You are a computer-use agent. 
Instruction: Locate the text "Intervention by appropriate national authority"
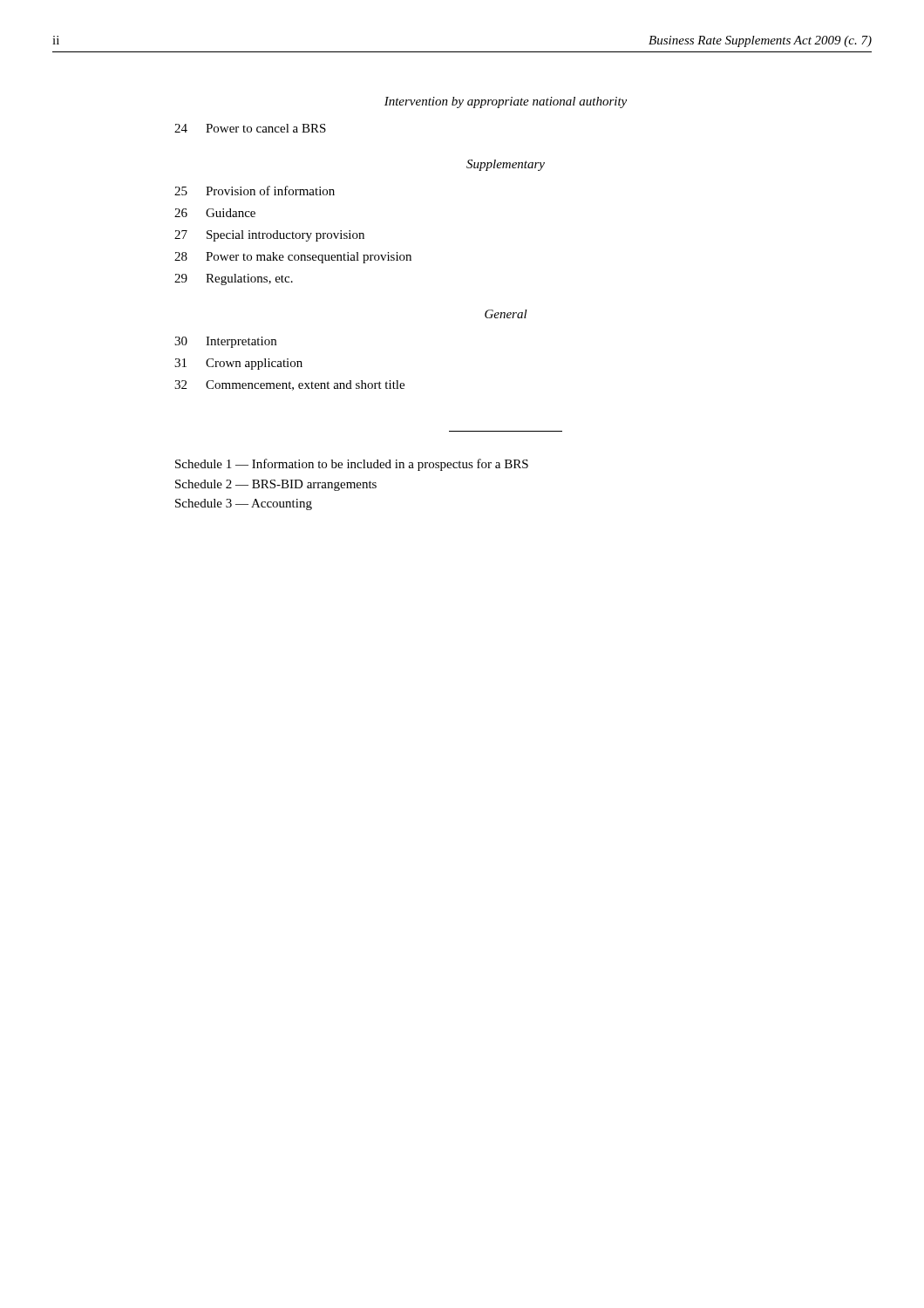click(x=506, y=101)
